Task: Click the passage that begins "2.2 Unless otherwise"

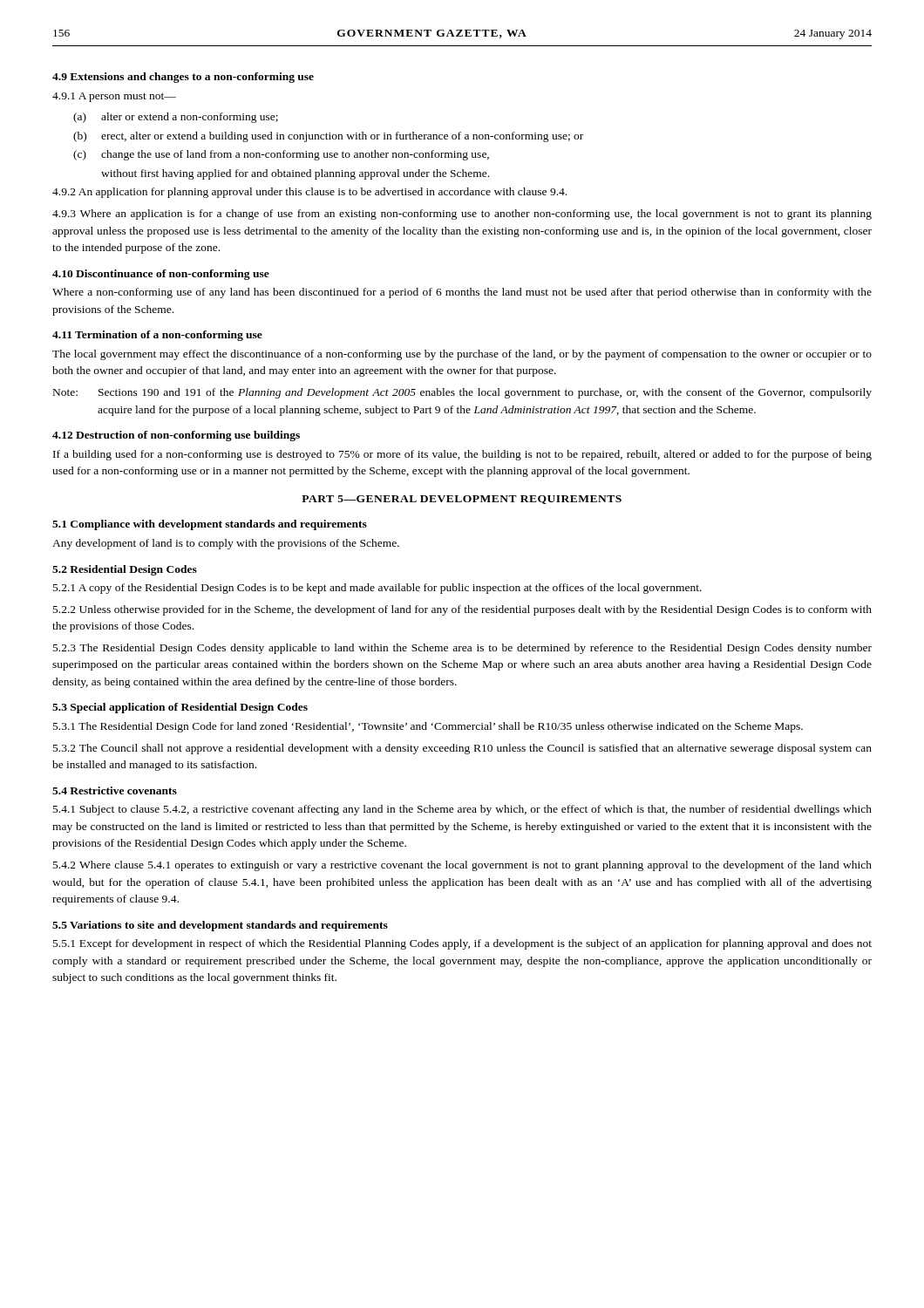Action: pos(462,617)
